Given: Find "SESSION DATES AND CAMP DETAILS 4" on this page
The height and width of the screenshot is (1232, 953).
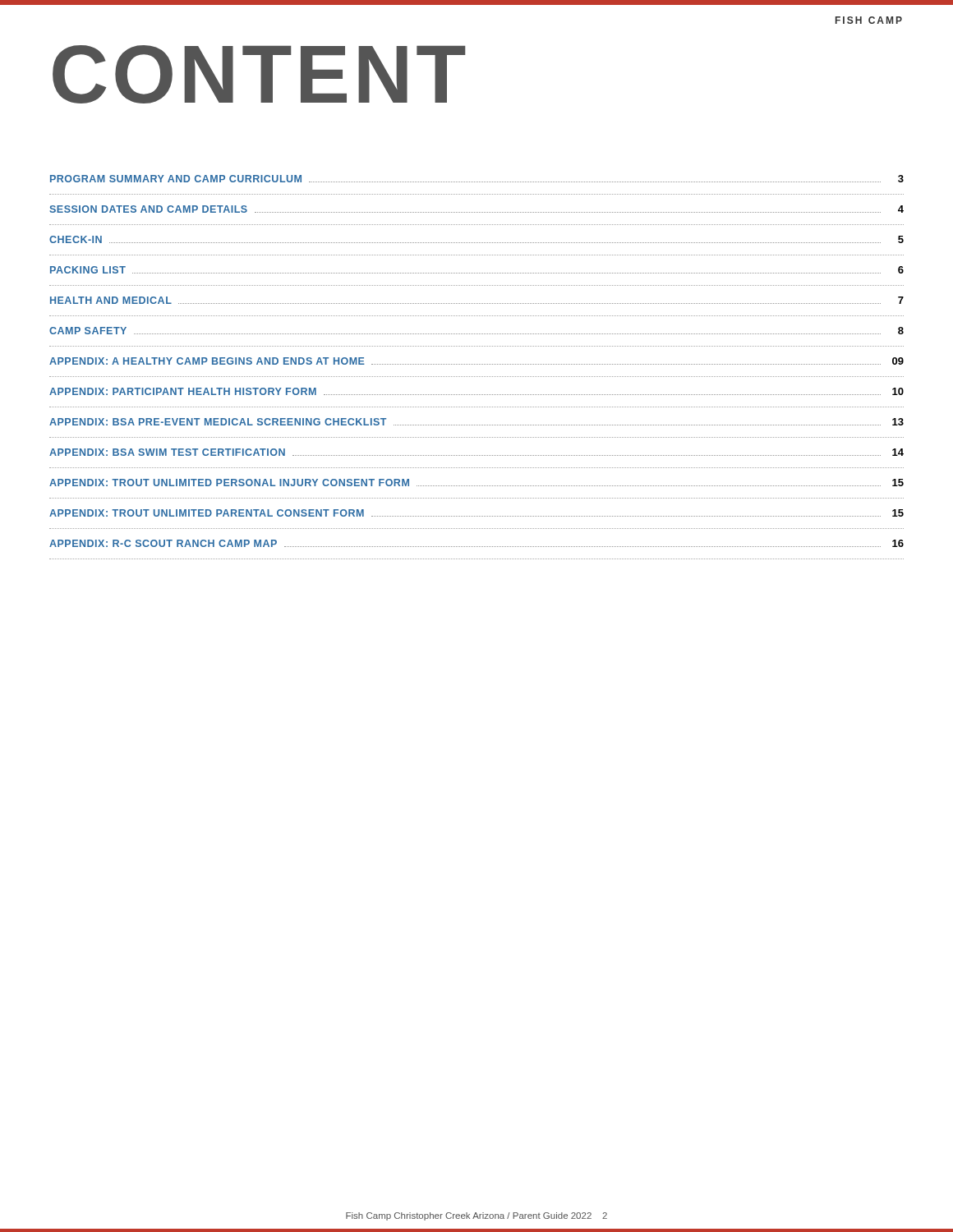Looking at the screenshot, I should point(476,209).
